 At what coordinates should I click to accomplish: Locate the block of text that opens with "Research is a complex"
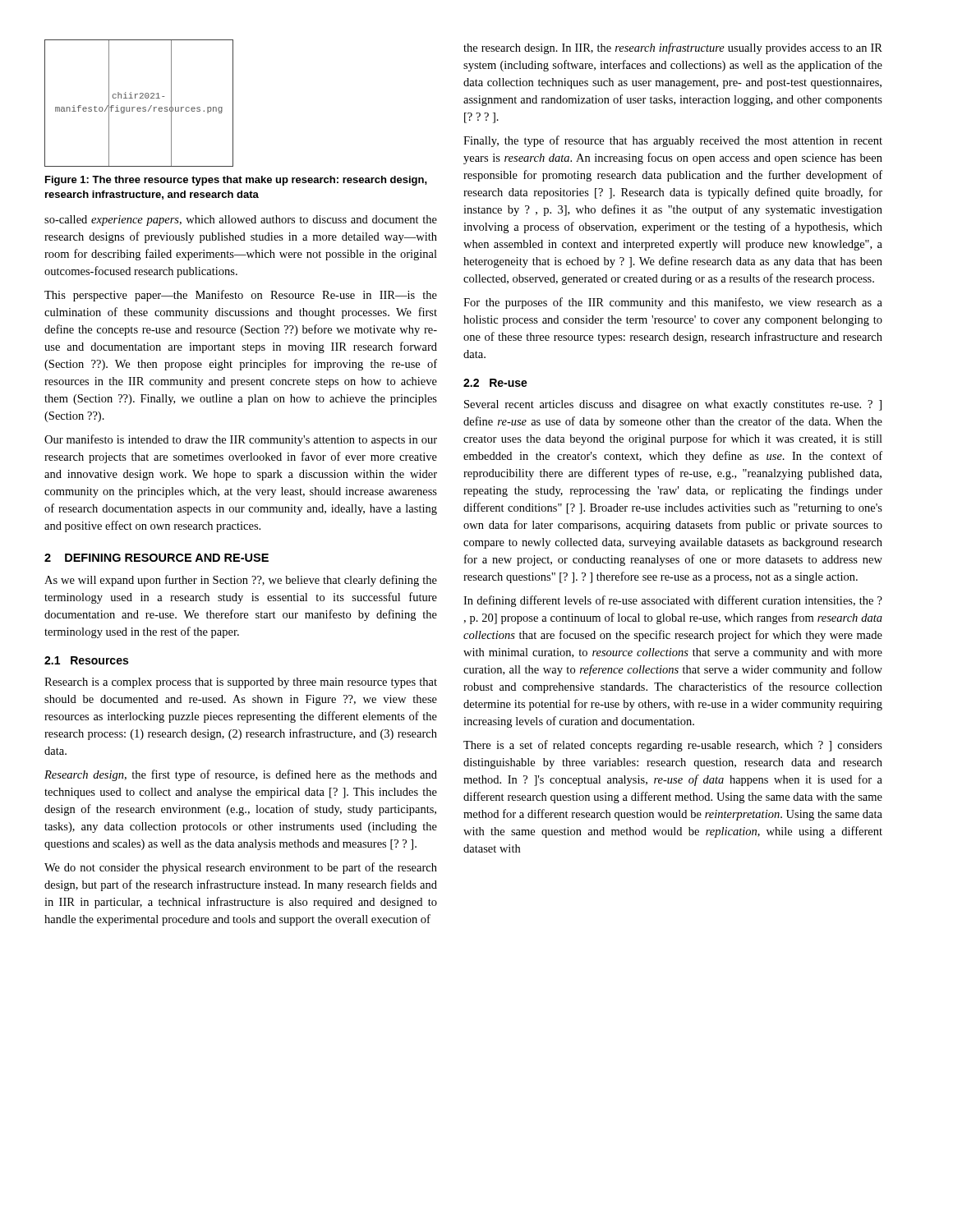coord(241,801)
